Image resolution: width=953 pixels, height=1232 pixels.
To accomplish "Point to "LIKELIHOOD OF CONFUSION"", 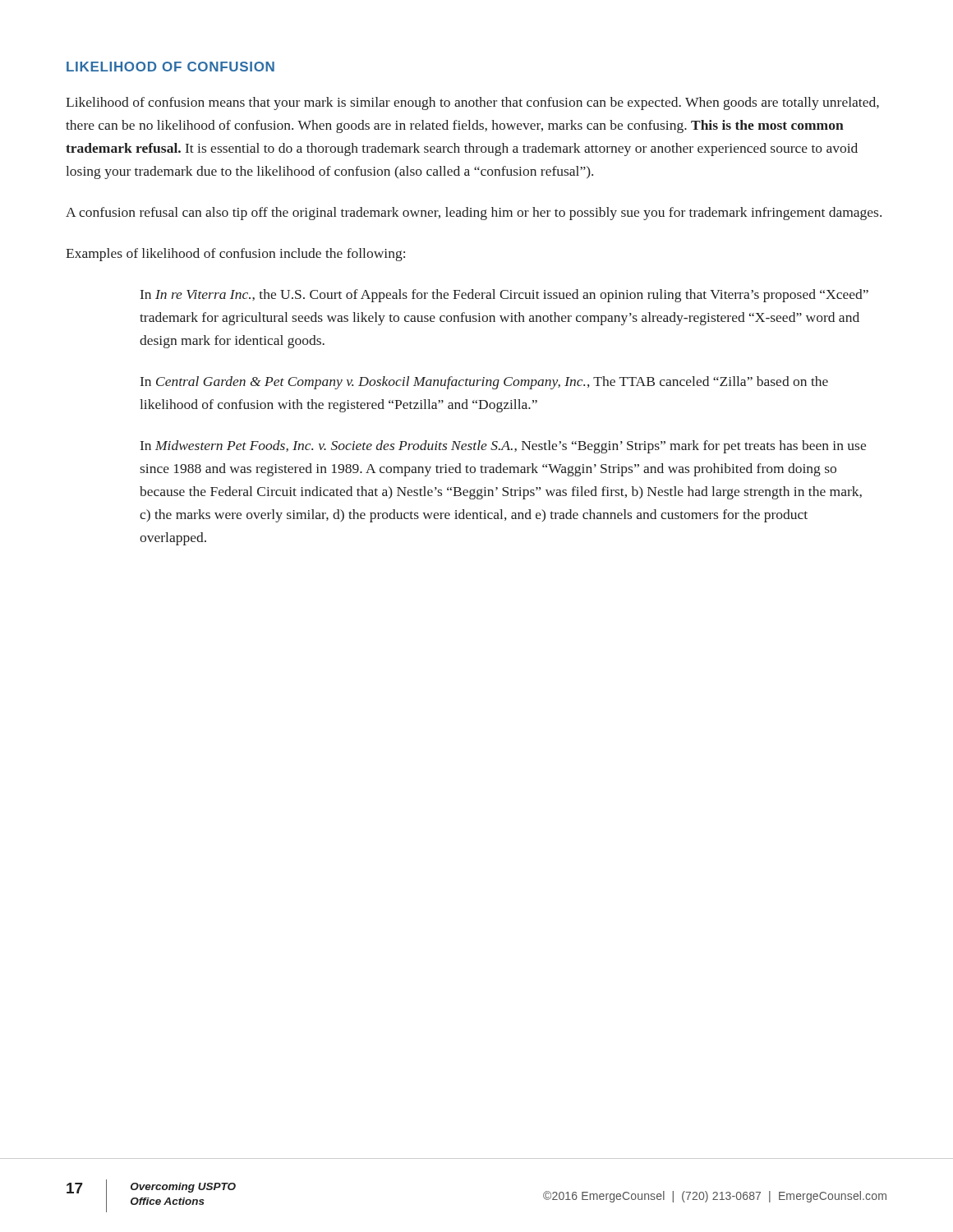I will coord(171,67).
